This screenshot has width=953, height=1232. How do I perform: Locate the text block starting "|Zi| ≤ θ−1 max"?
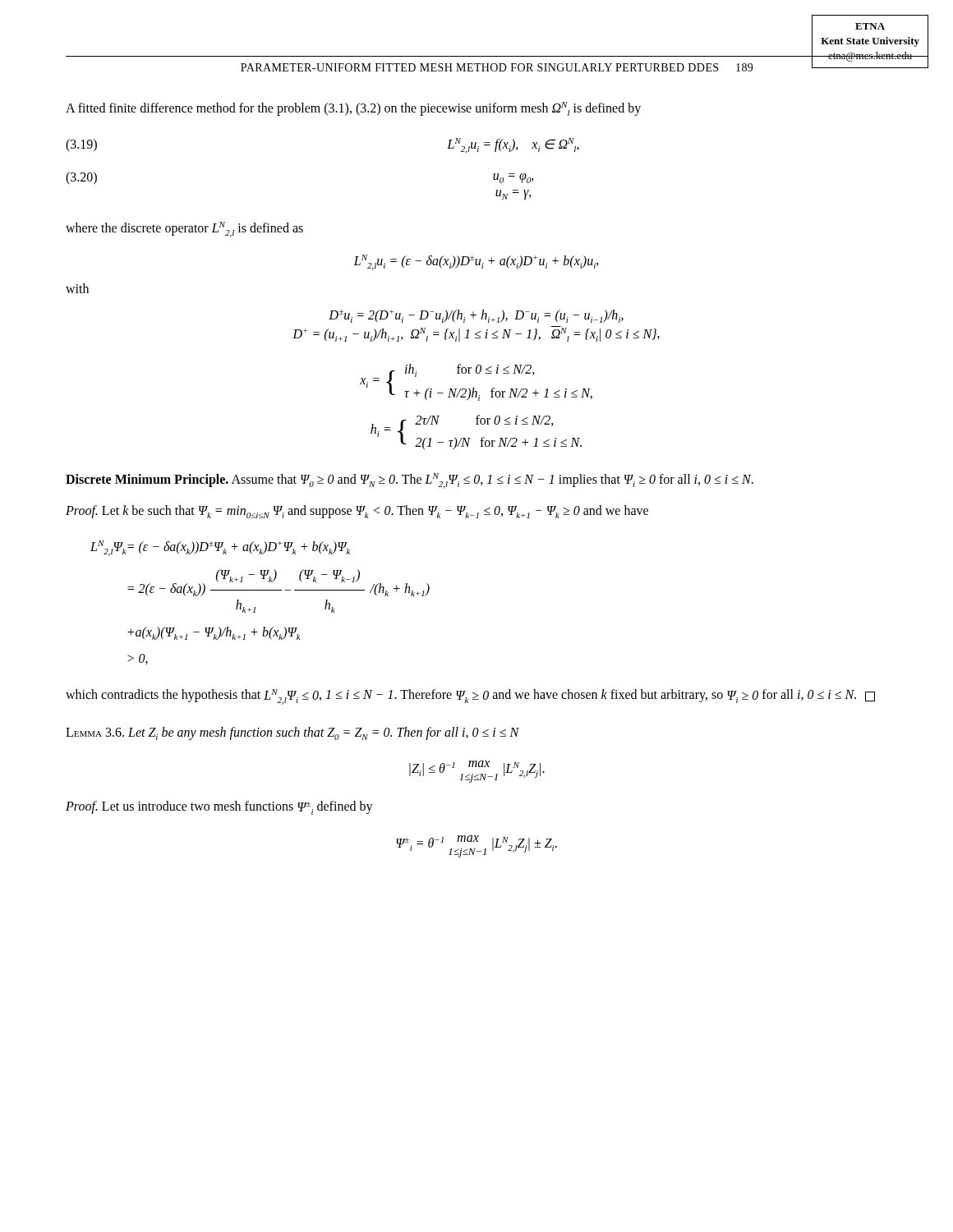pyautogui.click(x=476, y=770)
